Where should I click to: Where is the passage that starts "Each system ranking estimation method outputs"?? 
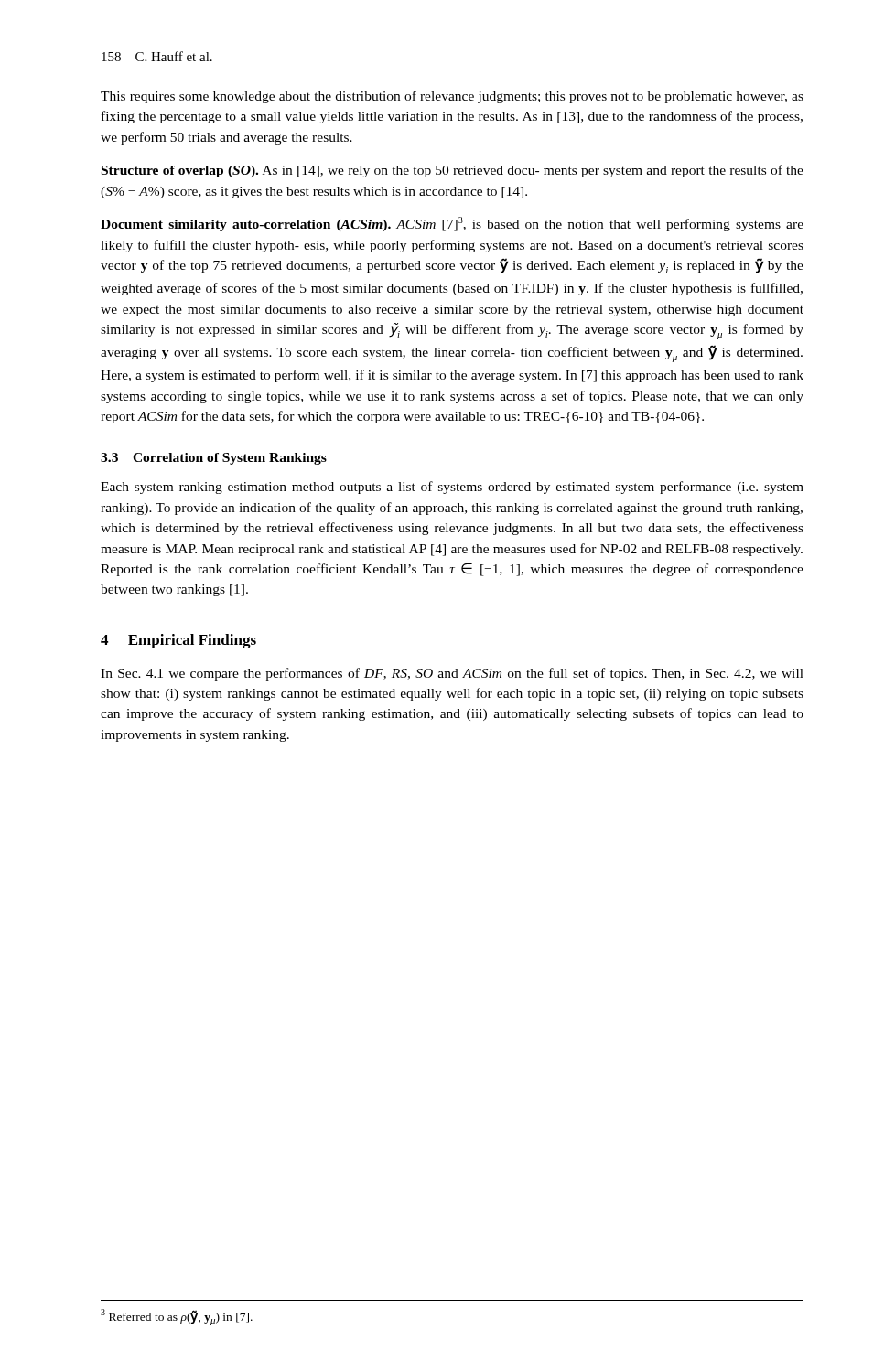click(452, 538)
